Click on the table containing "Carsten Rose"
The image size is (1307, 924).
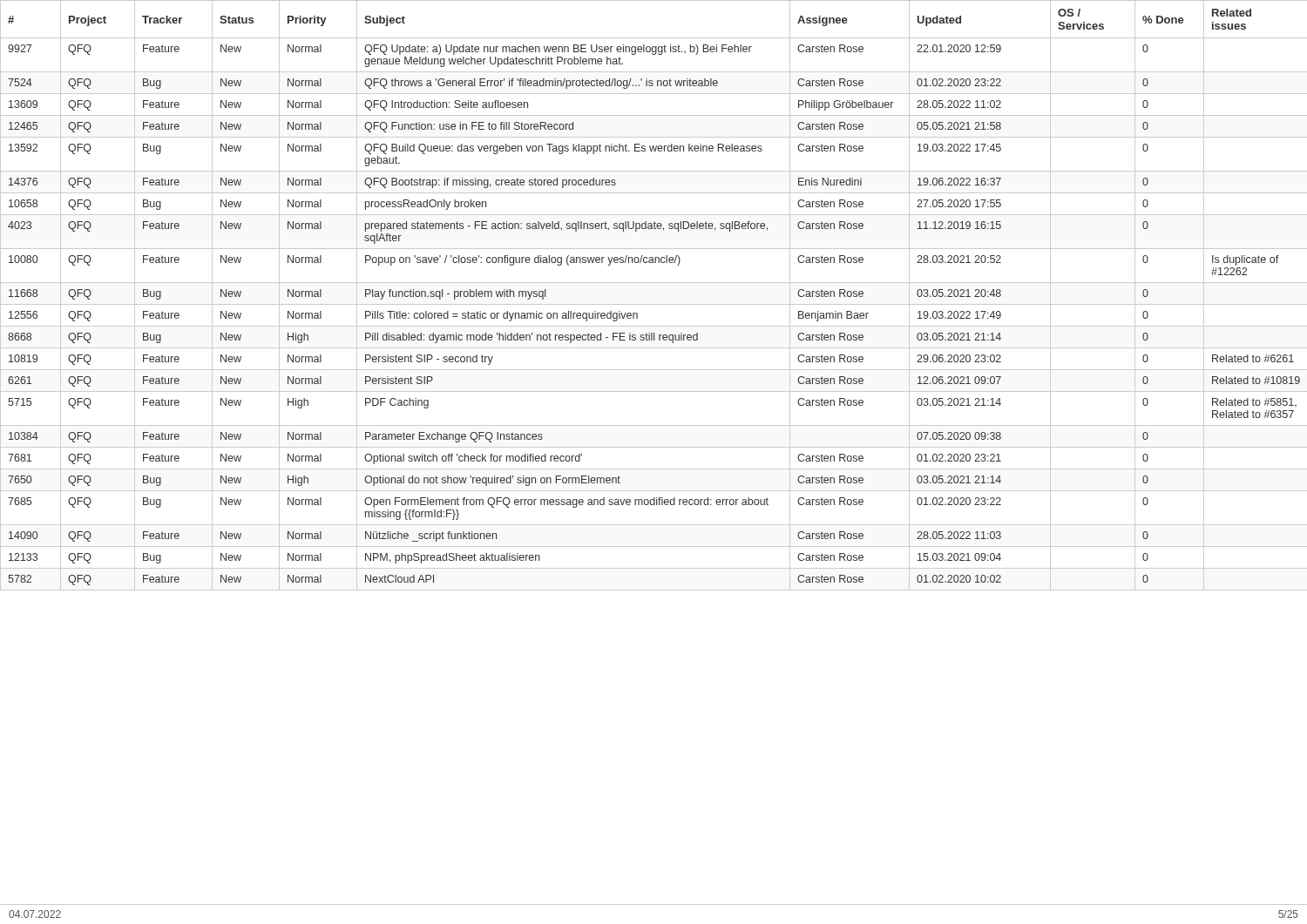click(x=654, y=295)
